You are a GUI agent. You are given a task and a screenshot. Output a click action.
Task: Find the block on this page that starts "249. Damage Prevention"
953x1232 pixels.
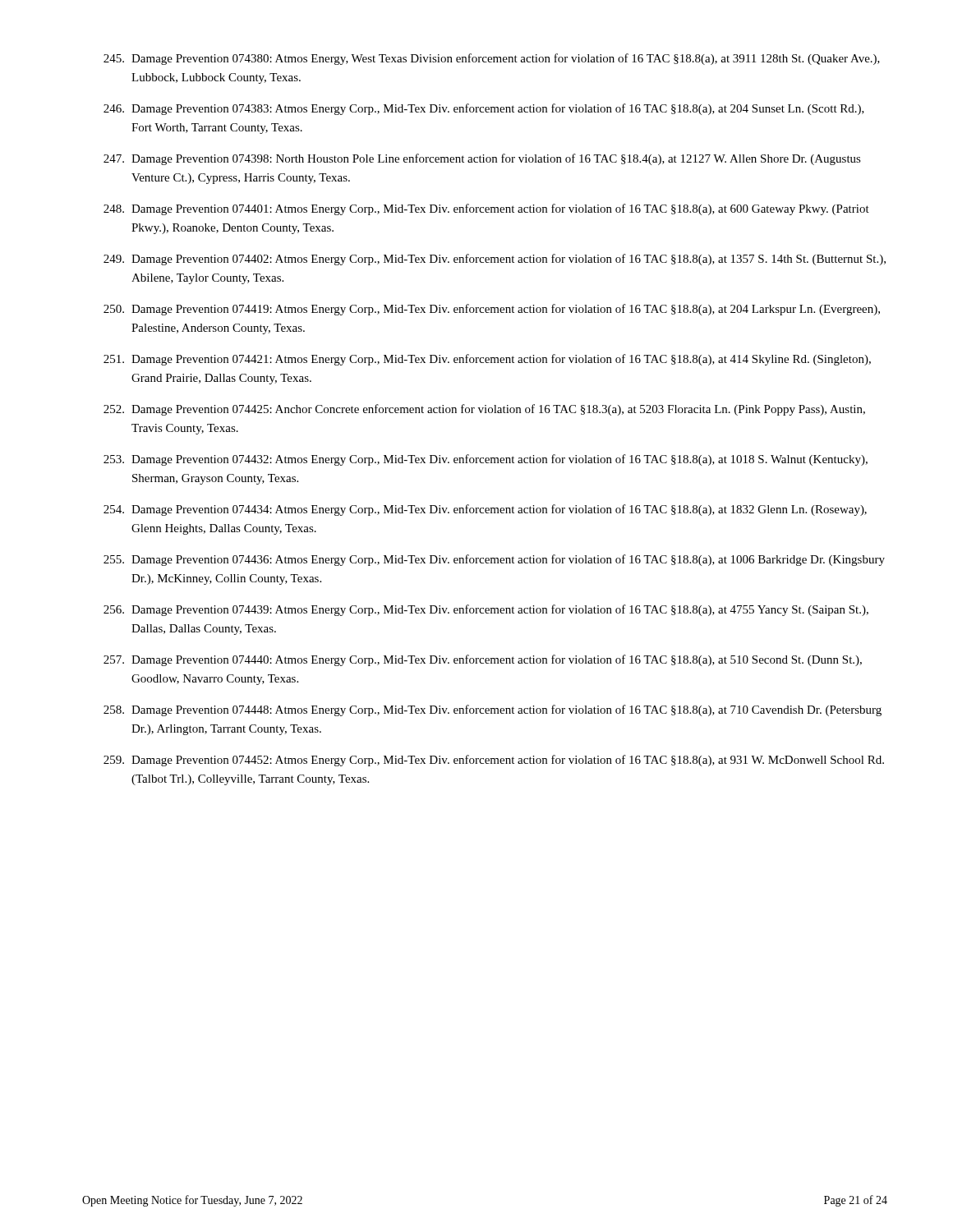tap(485, 268)
